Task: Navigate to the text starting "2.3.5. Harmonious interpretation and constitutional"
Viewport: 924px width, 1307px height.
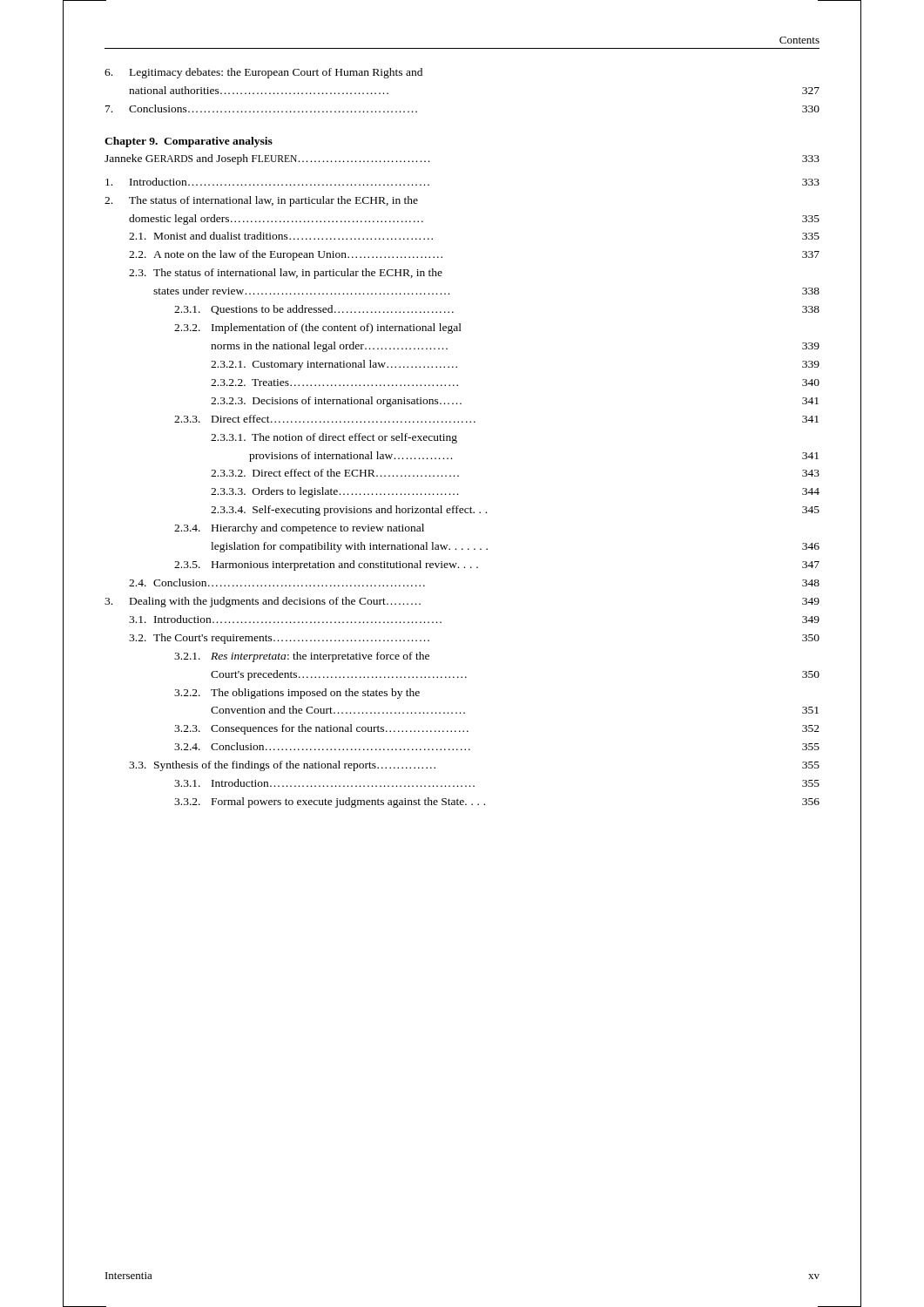Action: tap(186, 564)
